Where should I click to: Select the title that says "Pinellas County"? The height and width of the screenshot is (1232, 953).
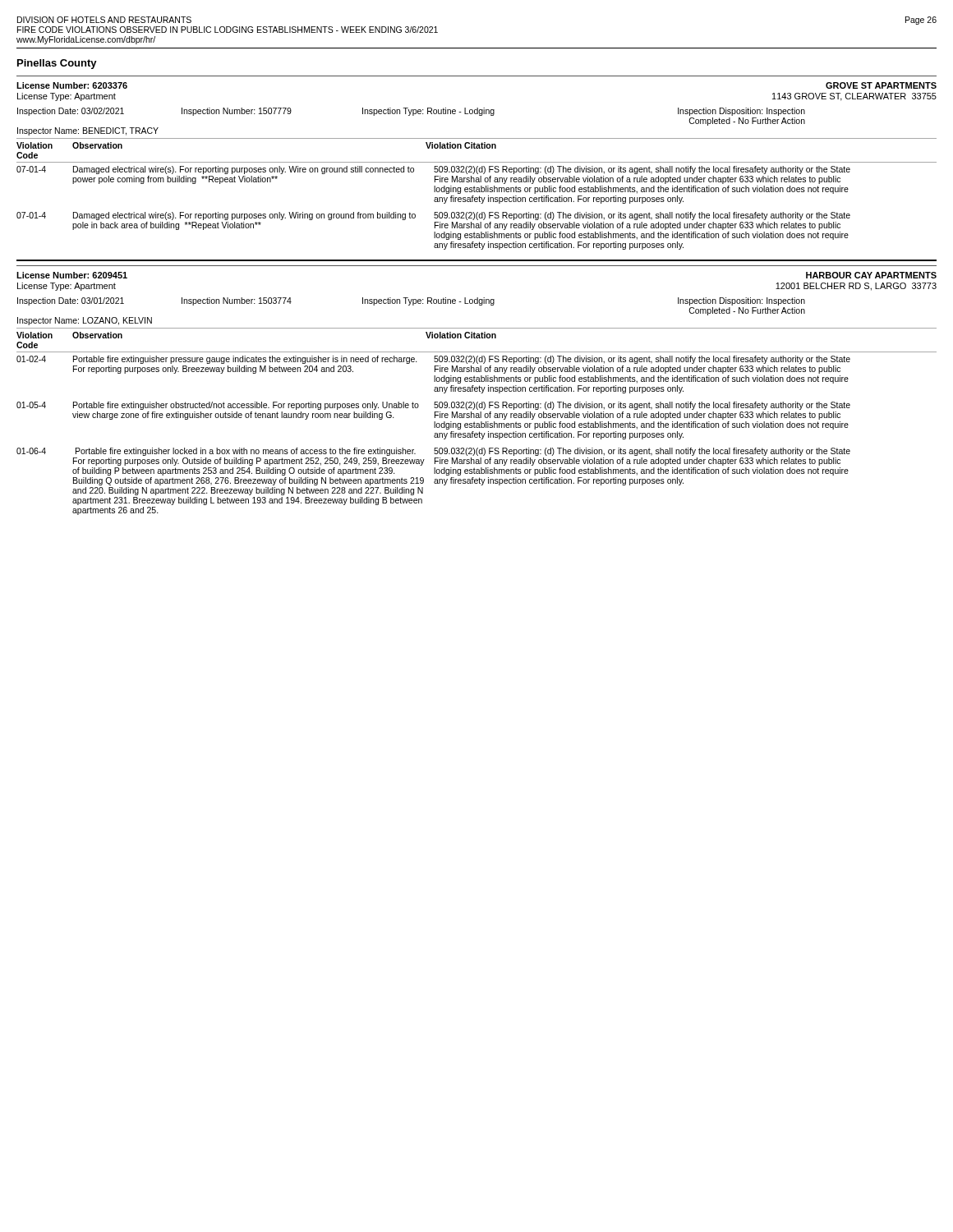(56, 63)
